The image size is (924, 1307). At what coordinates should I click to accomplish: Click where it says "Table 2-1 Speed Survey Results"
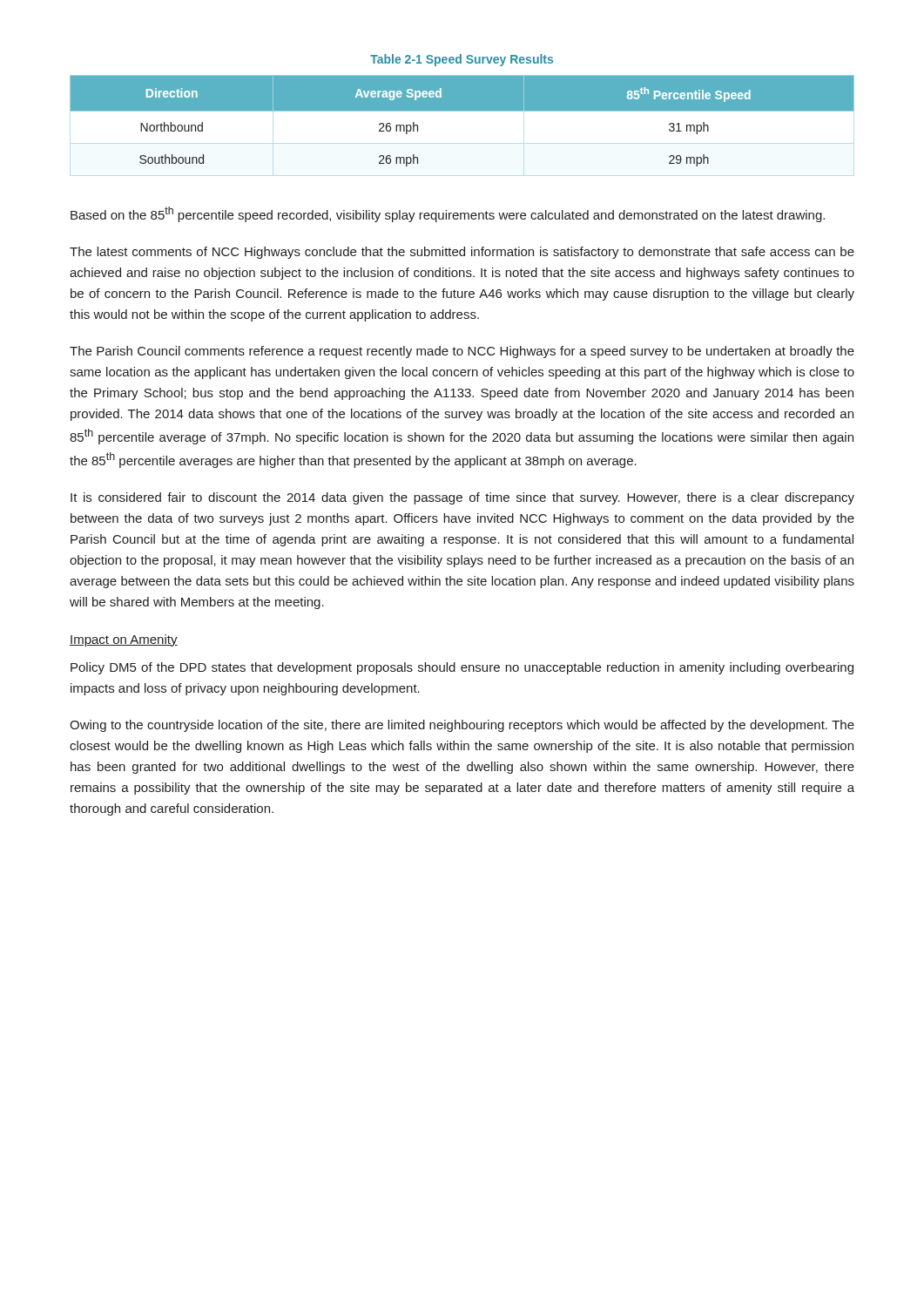[x=462, y=59]
